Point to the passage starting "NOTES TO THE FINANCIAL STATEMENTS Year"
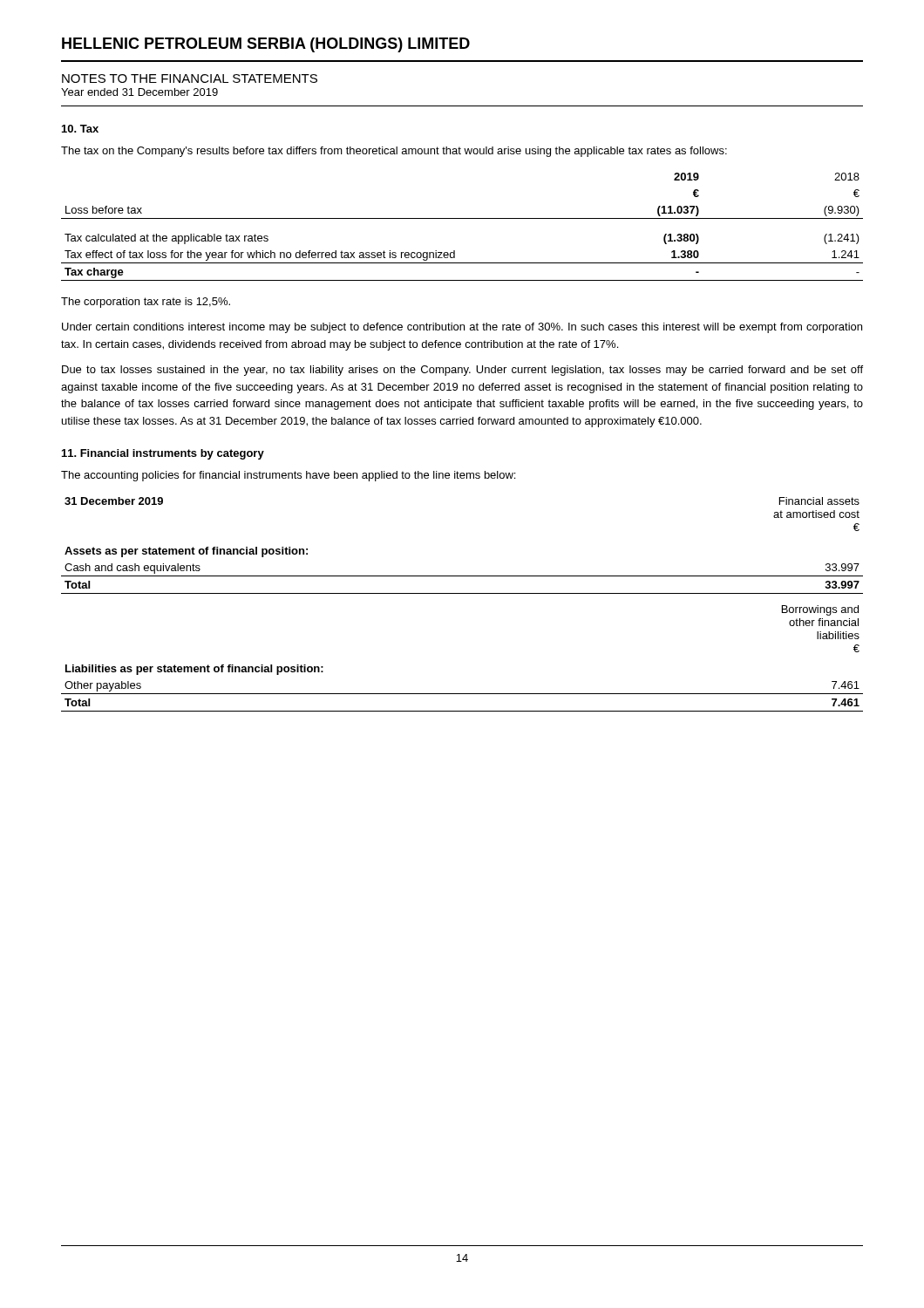 point(190,78)
